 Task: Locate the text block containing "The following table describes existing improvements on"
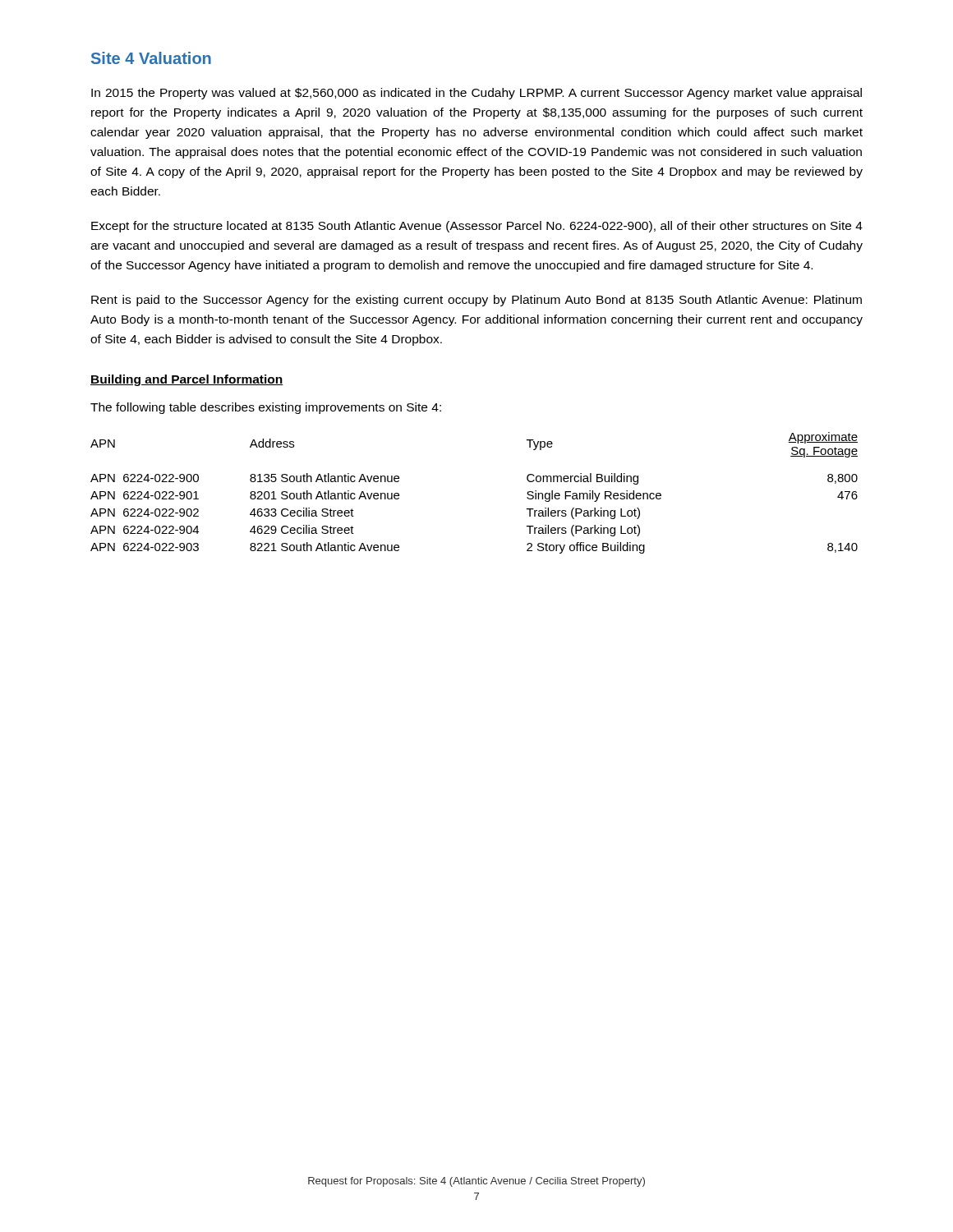coord(266,408)
